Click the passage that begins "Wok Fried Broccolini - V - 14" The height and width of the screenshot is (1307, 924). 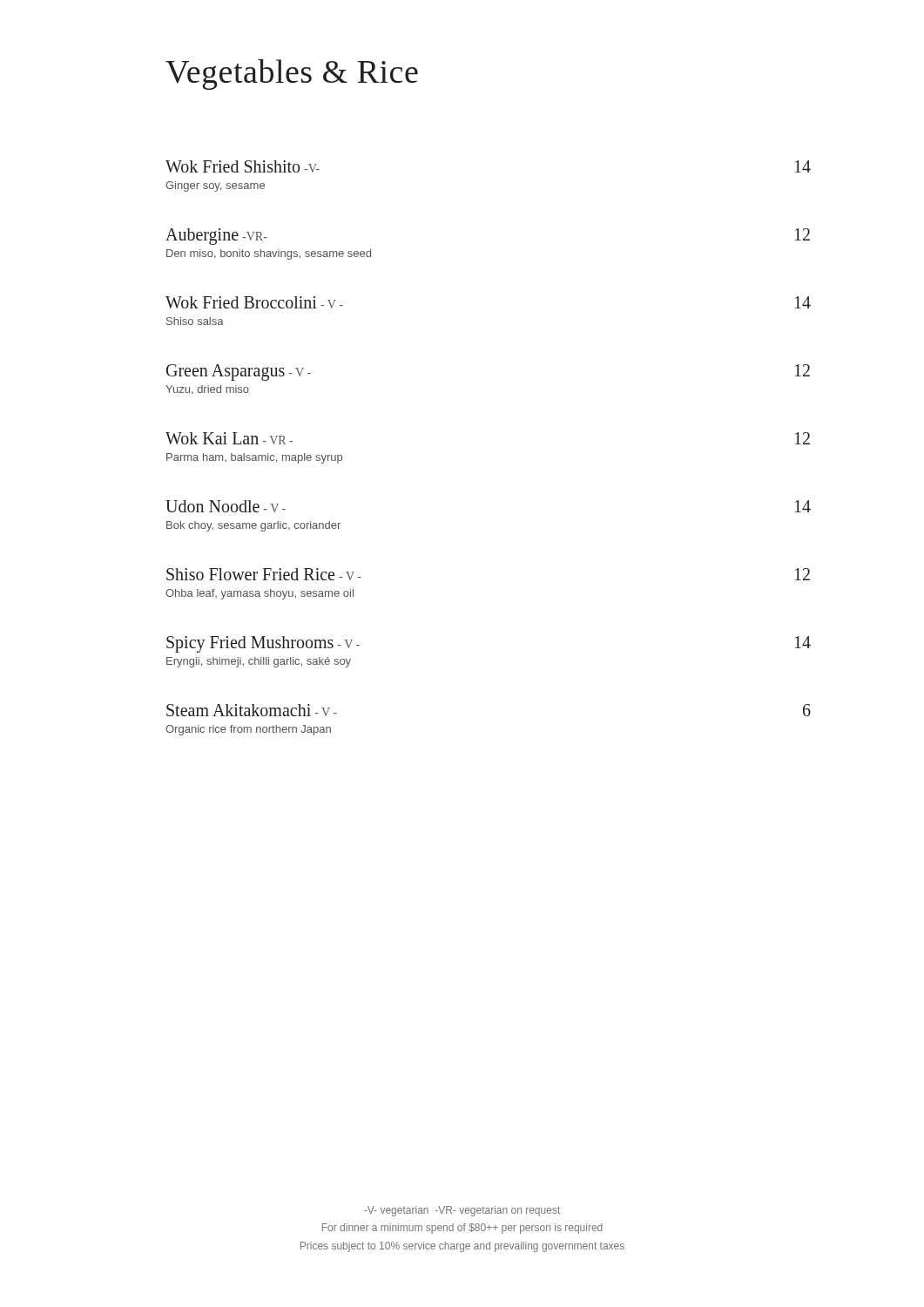coord(249,302)
